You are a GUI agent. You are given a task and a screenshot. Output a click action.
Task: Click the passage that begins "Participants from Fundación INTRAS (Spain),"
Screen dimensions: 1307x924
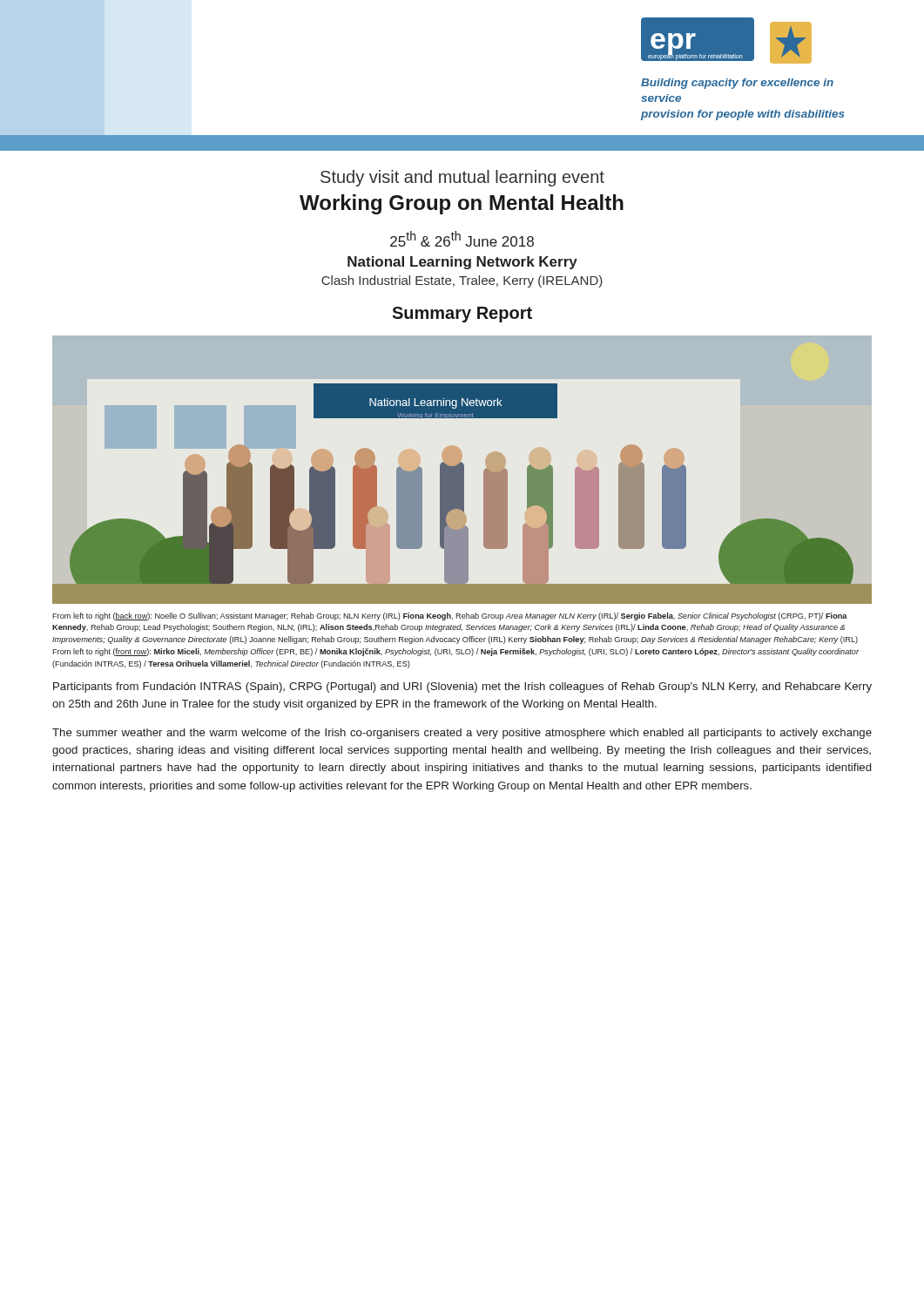click(462, 695)
